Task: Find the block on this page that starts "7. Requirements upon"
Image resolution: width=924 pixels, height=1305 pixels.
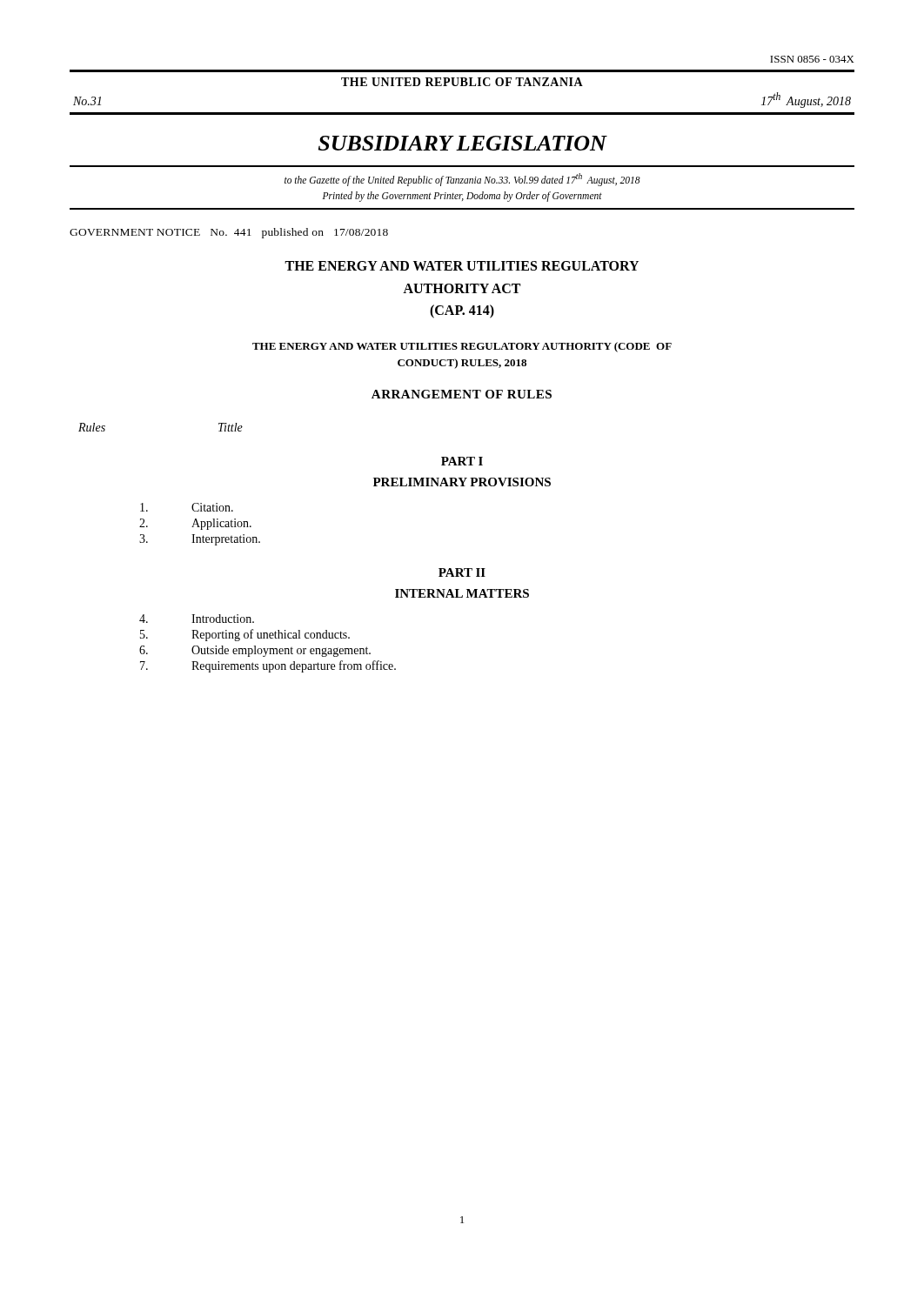Action: 268,666
